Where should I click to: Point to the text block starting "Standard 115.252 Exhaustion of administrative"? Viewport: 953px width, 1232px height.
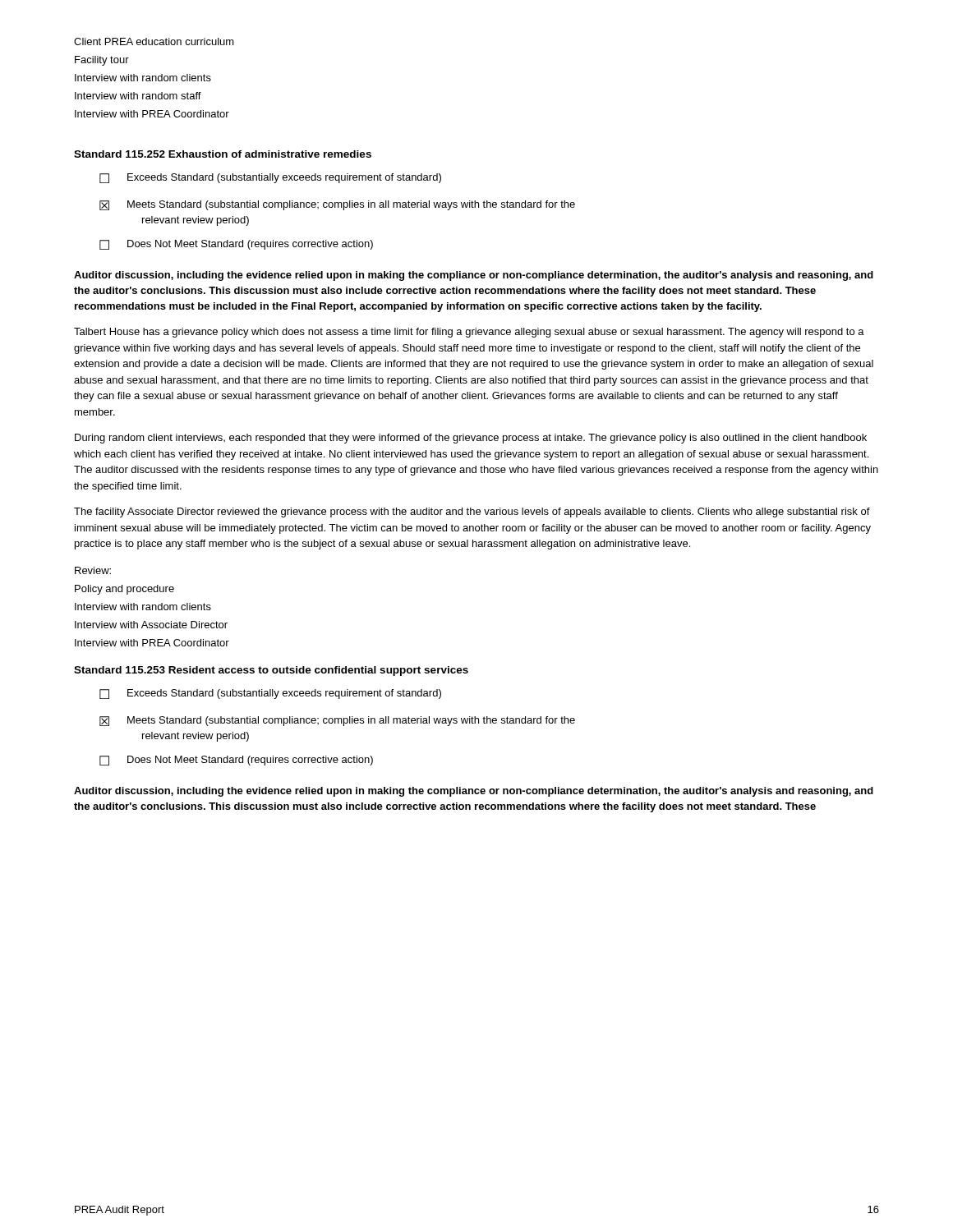click(223, 154)
